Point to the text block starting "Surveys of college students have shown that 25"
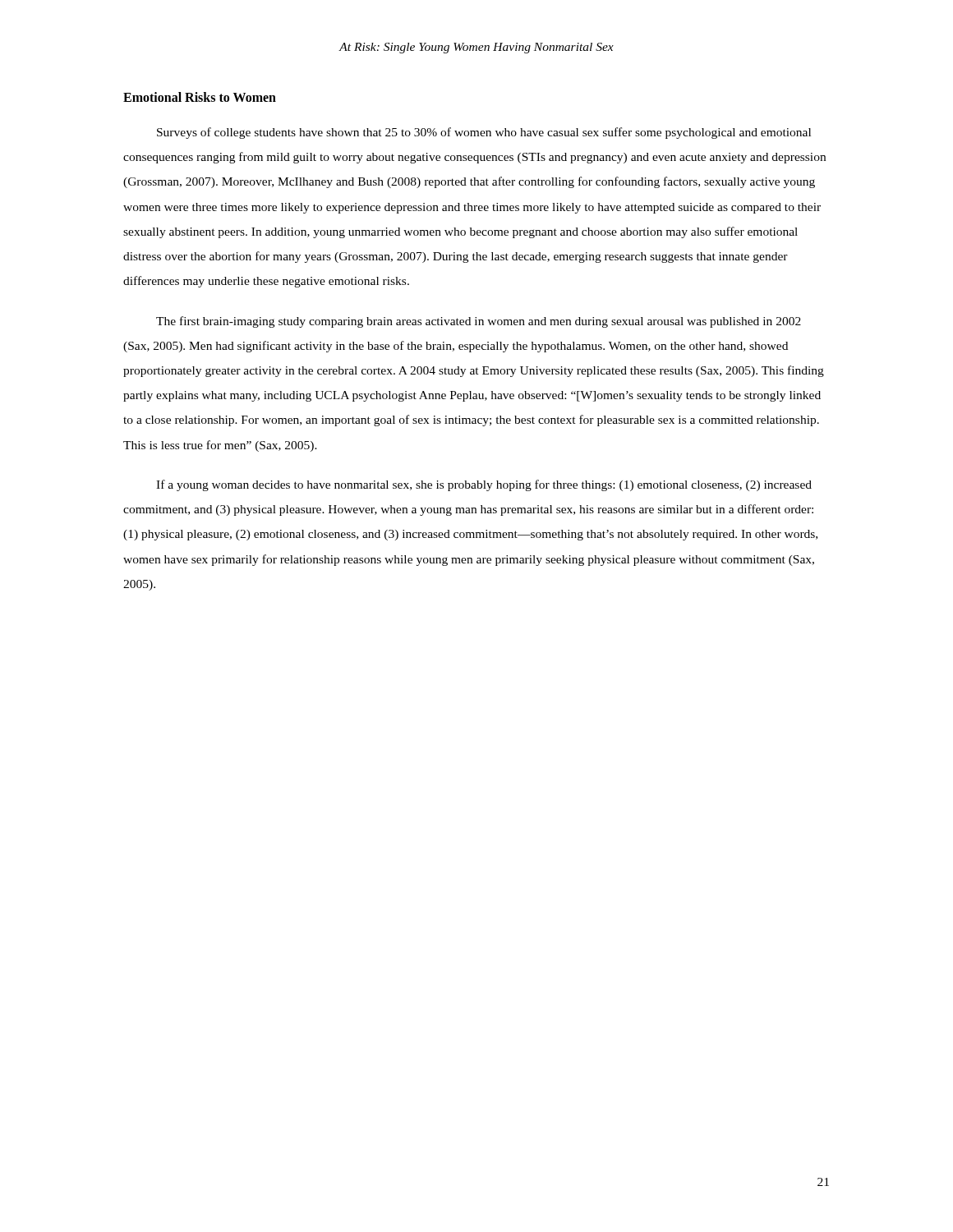 coord(475,206)
